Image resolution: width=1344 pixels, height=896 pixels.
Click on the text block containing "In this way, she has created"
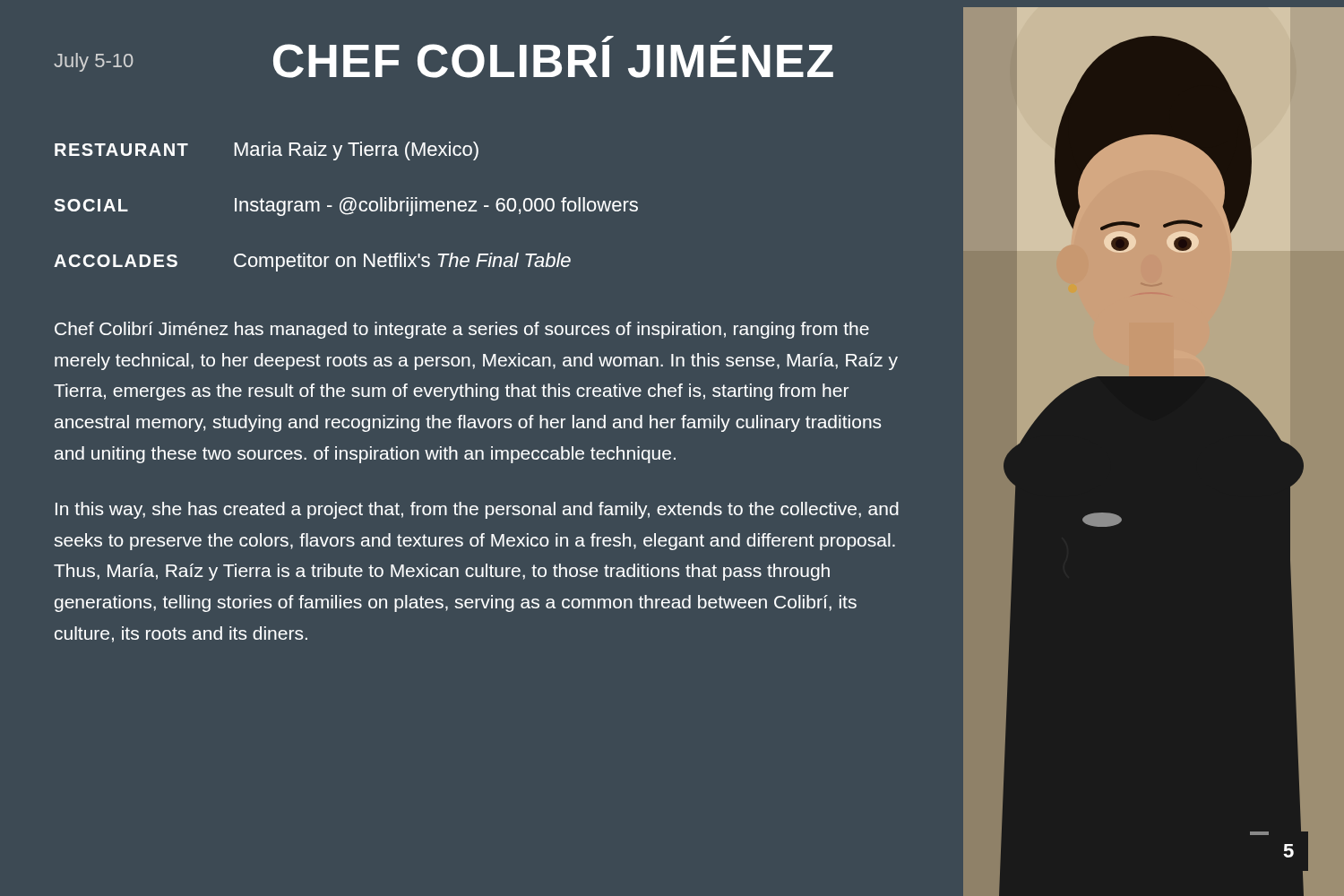477,571
